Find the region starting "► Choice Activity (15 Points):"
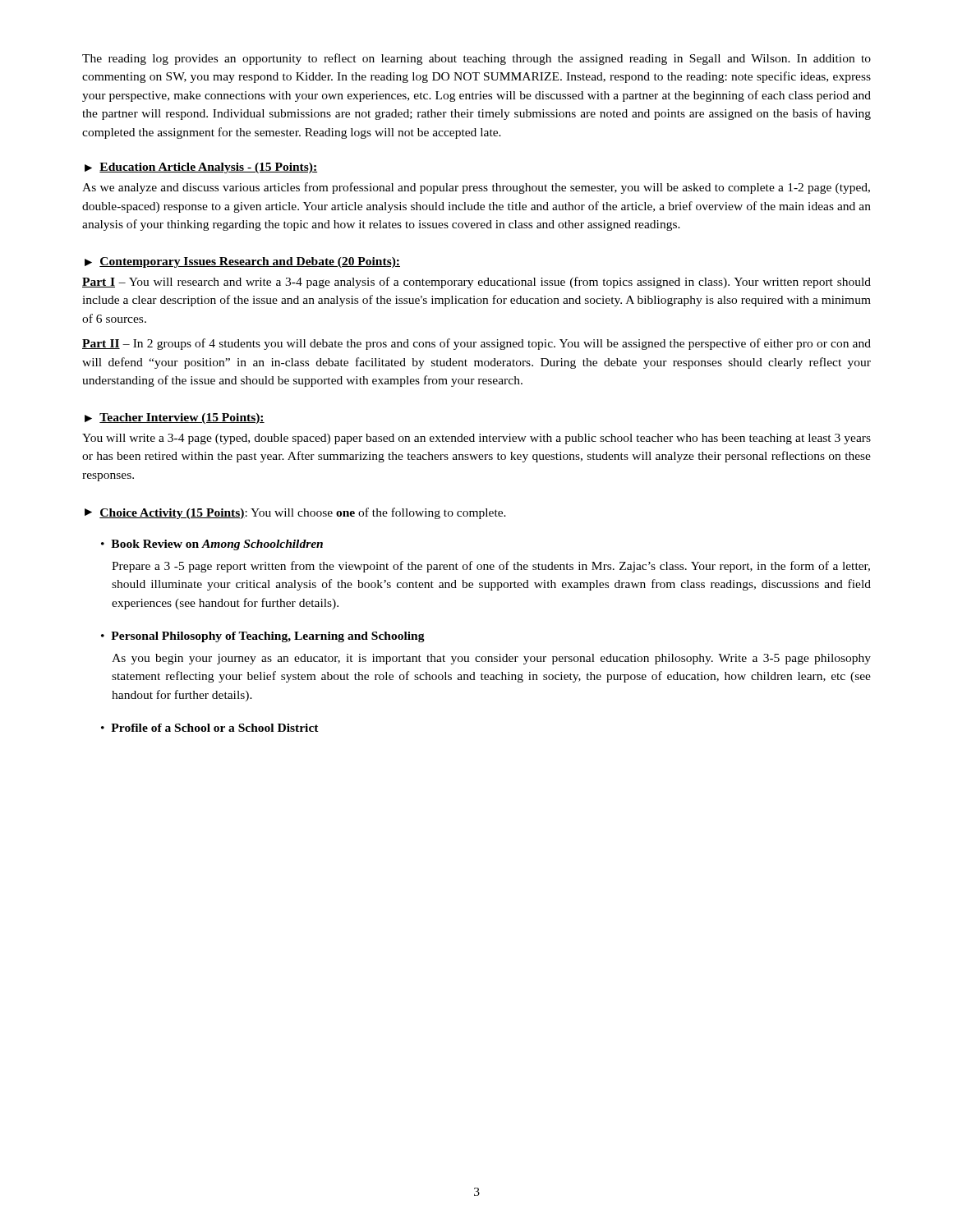953x1232 pixels. (x=294, y=513)
